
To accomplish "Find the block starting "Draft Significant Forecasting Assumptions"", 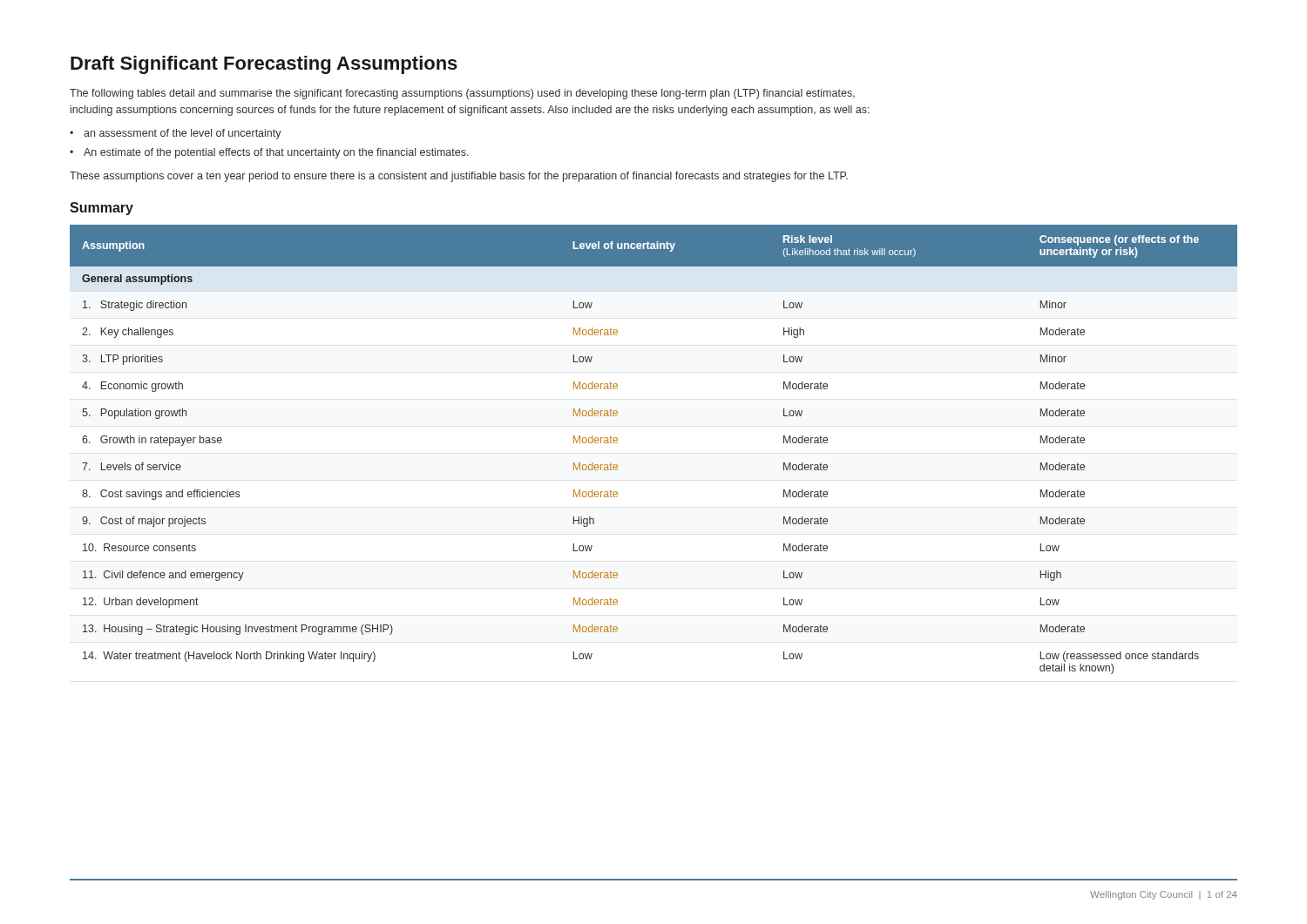I will pyautogui.click(x=264, y=65).
